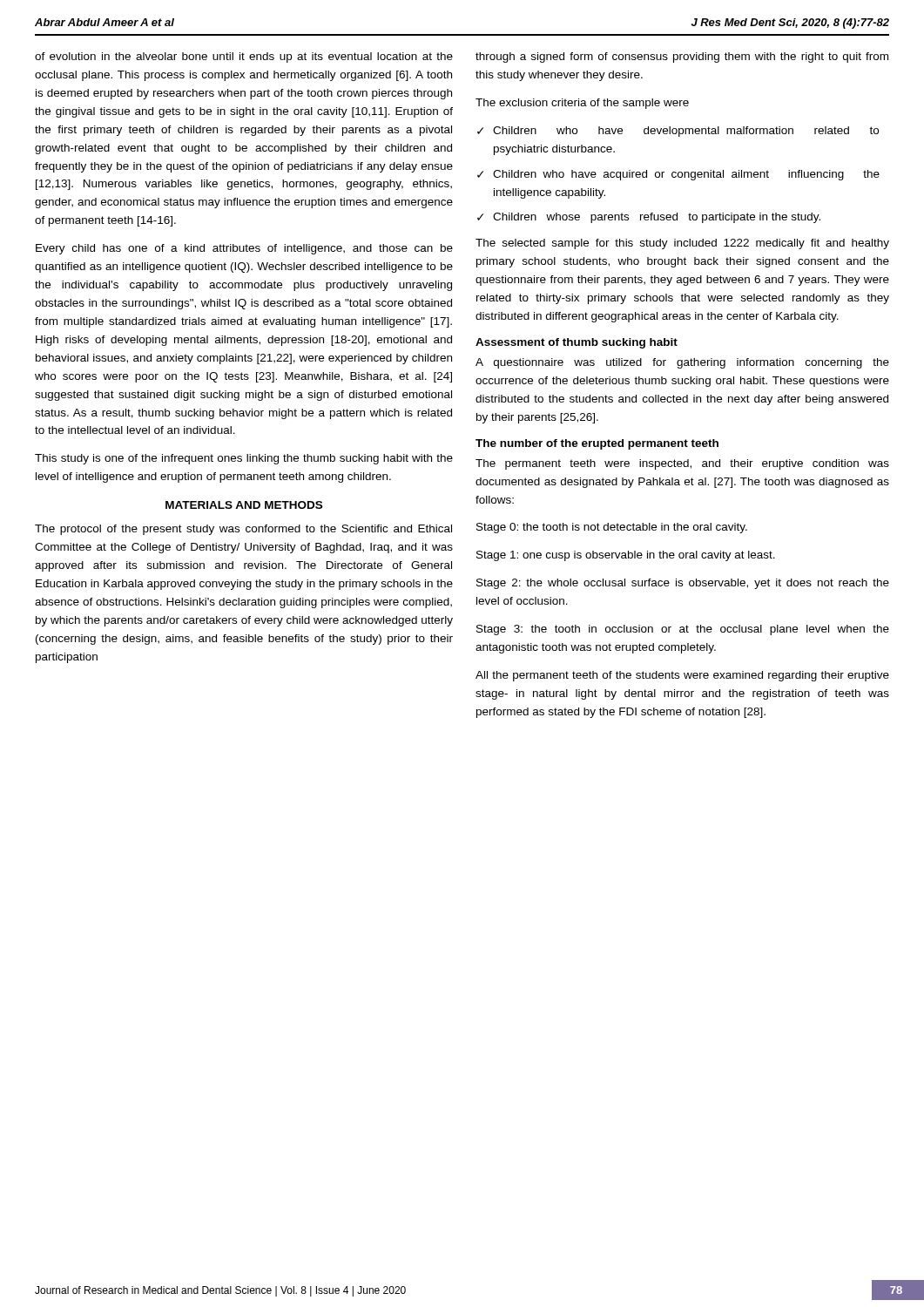Find the section header containing "Assessment of thumb sucking"
This screenshot has width=924, height=1307.
(x=576, y=342)
